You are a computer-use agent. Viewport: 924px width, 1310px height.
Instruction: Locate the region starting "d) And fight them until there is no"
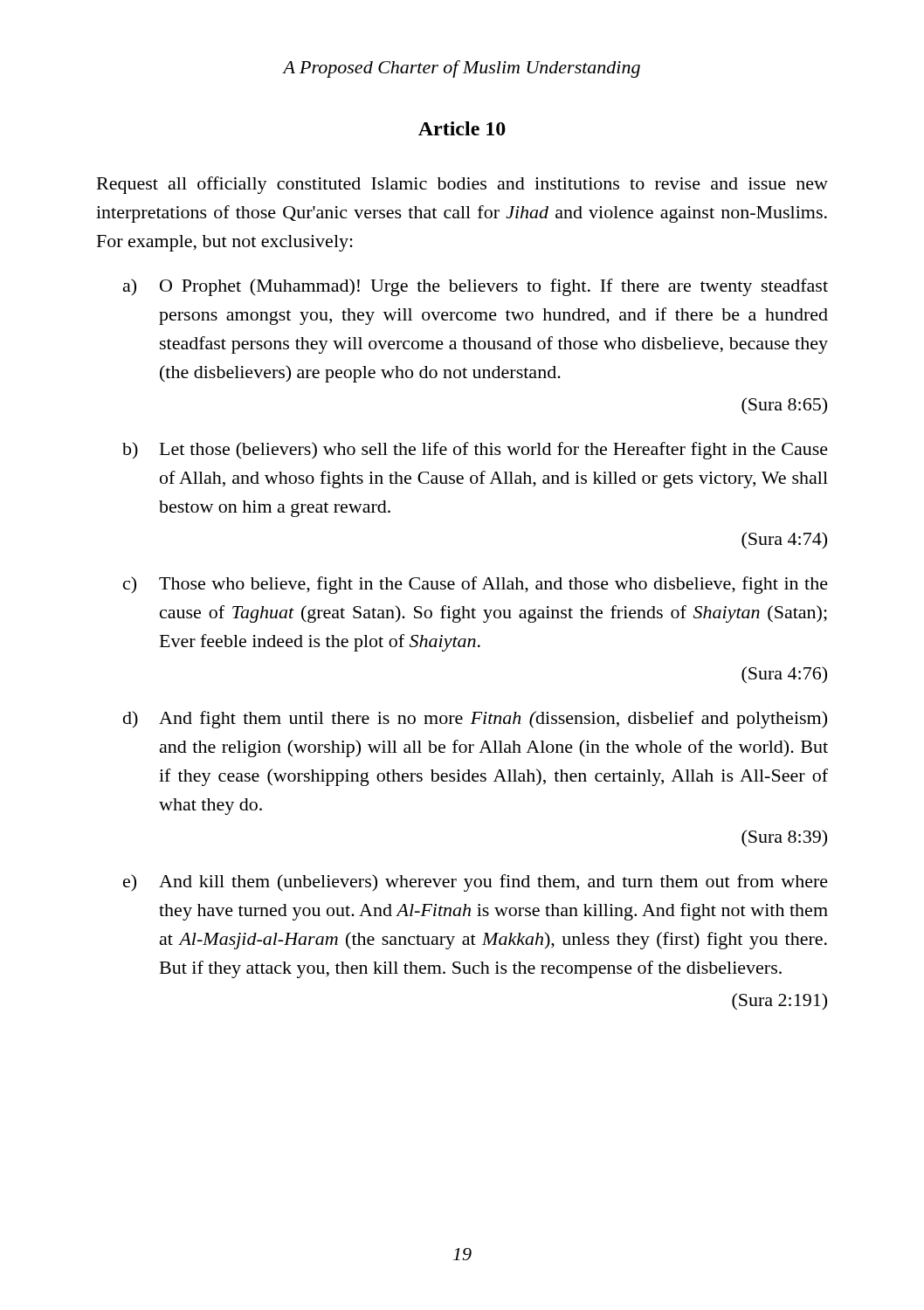pos(475,777)
